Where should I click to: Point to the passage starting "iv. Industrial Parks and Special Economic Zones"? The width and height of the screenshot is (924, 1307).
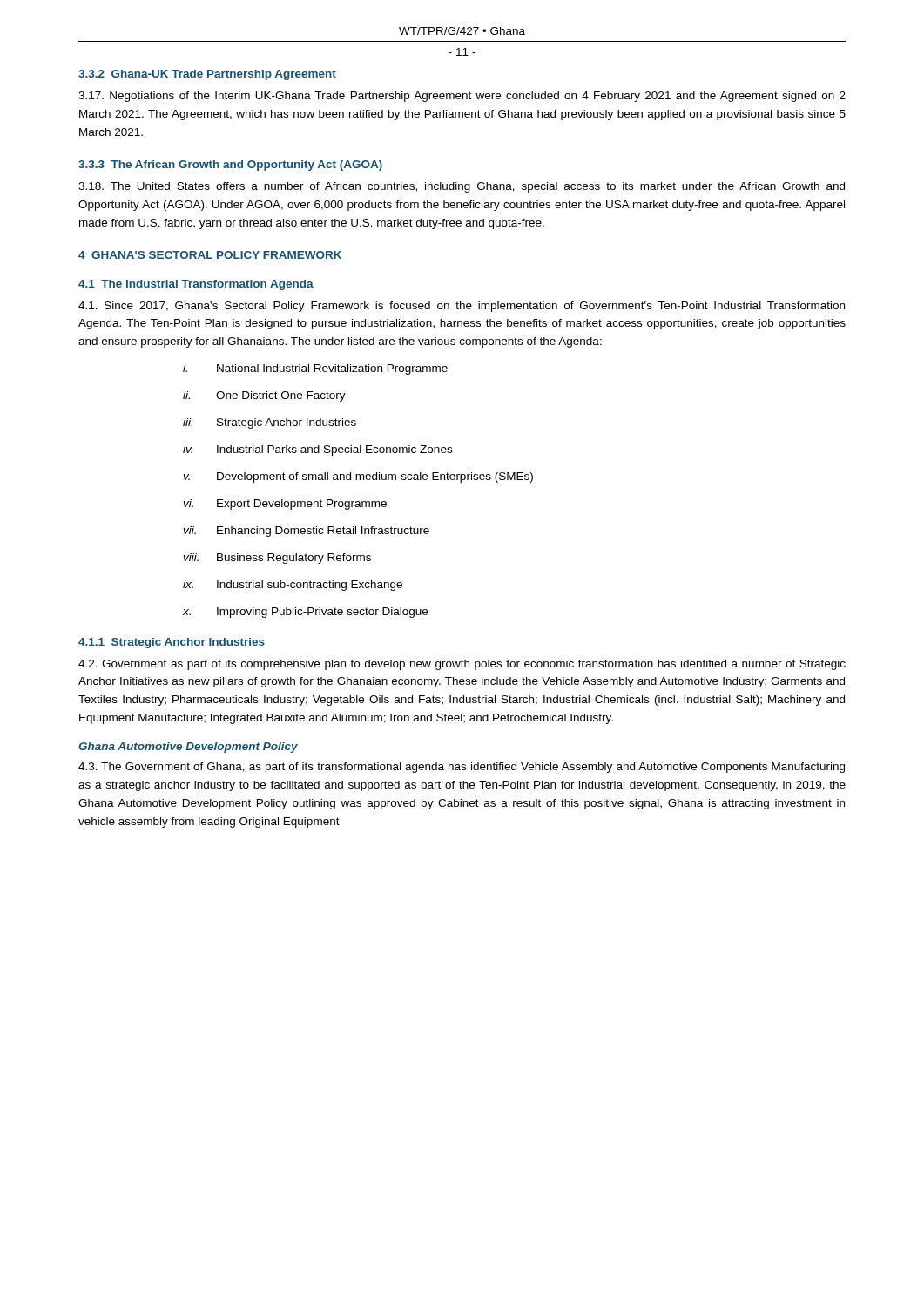(x=317, y=450)
